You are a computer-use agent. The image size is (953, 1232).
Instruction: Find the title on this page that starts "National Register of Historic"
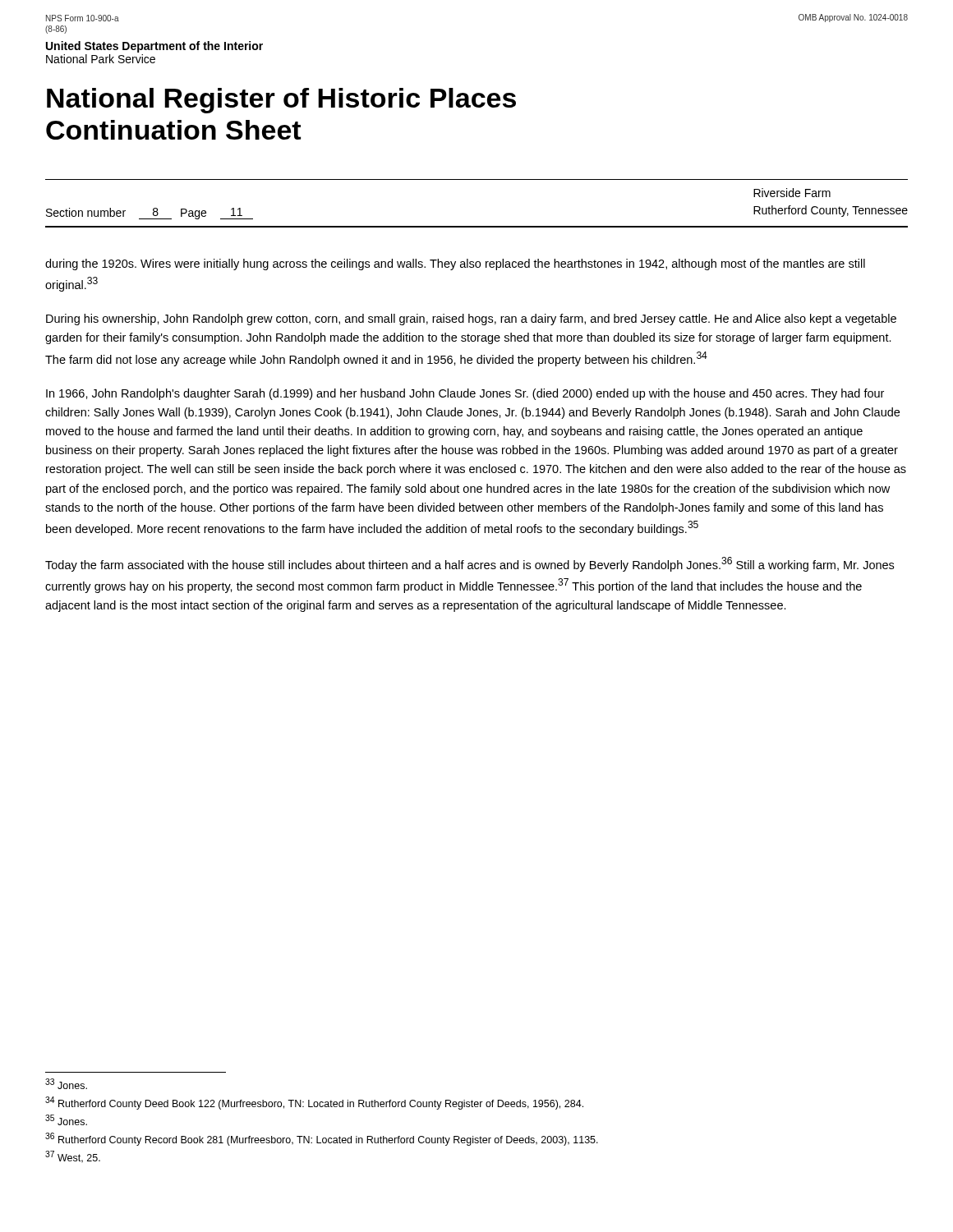point(281,114)
